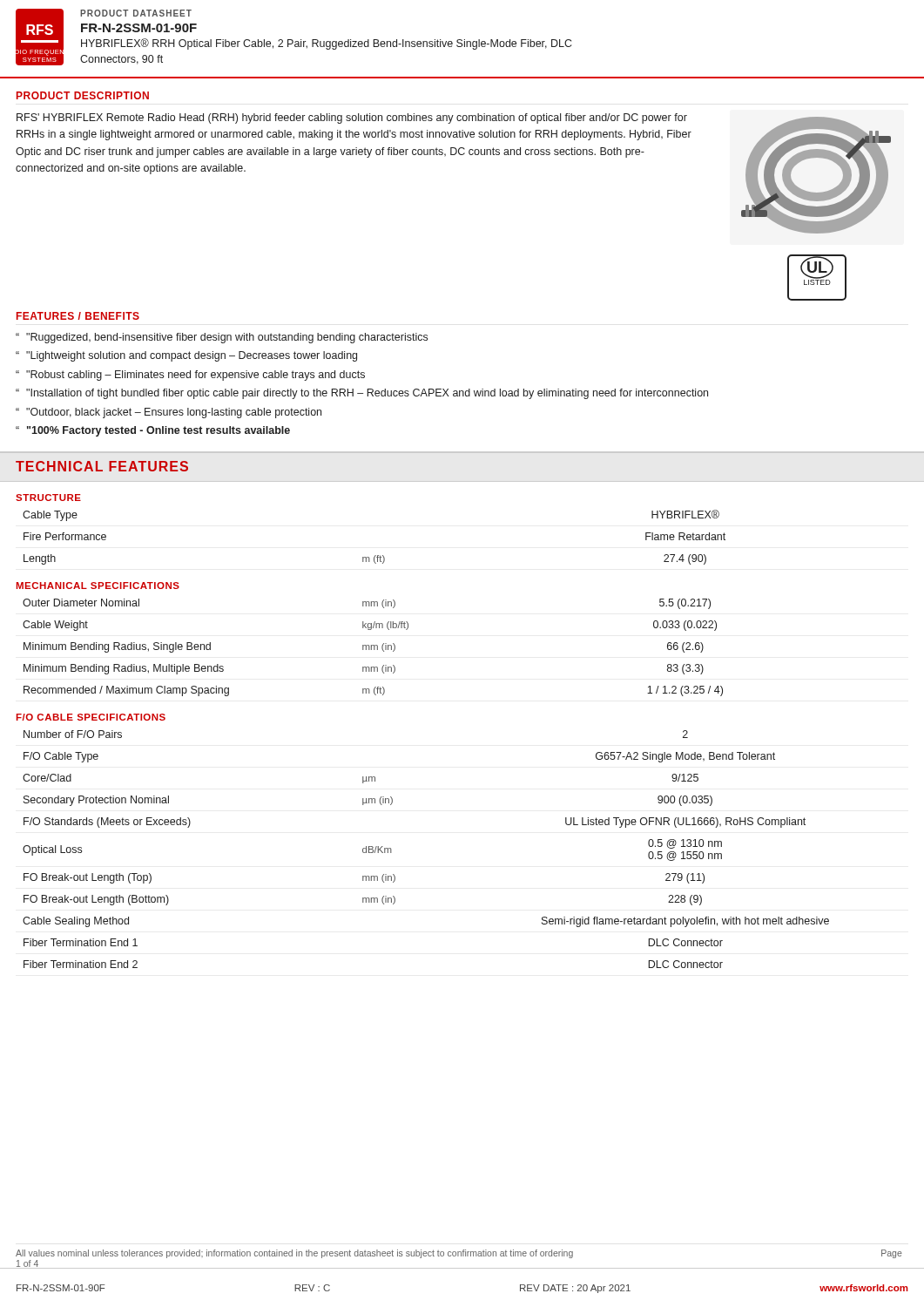Image resolution: width=924 pixels, height=1307 pixels.
Task: Select the text starting ""Installation of tight bundled"
Action: [368, 393]
